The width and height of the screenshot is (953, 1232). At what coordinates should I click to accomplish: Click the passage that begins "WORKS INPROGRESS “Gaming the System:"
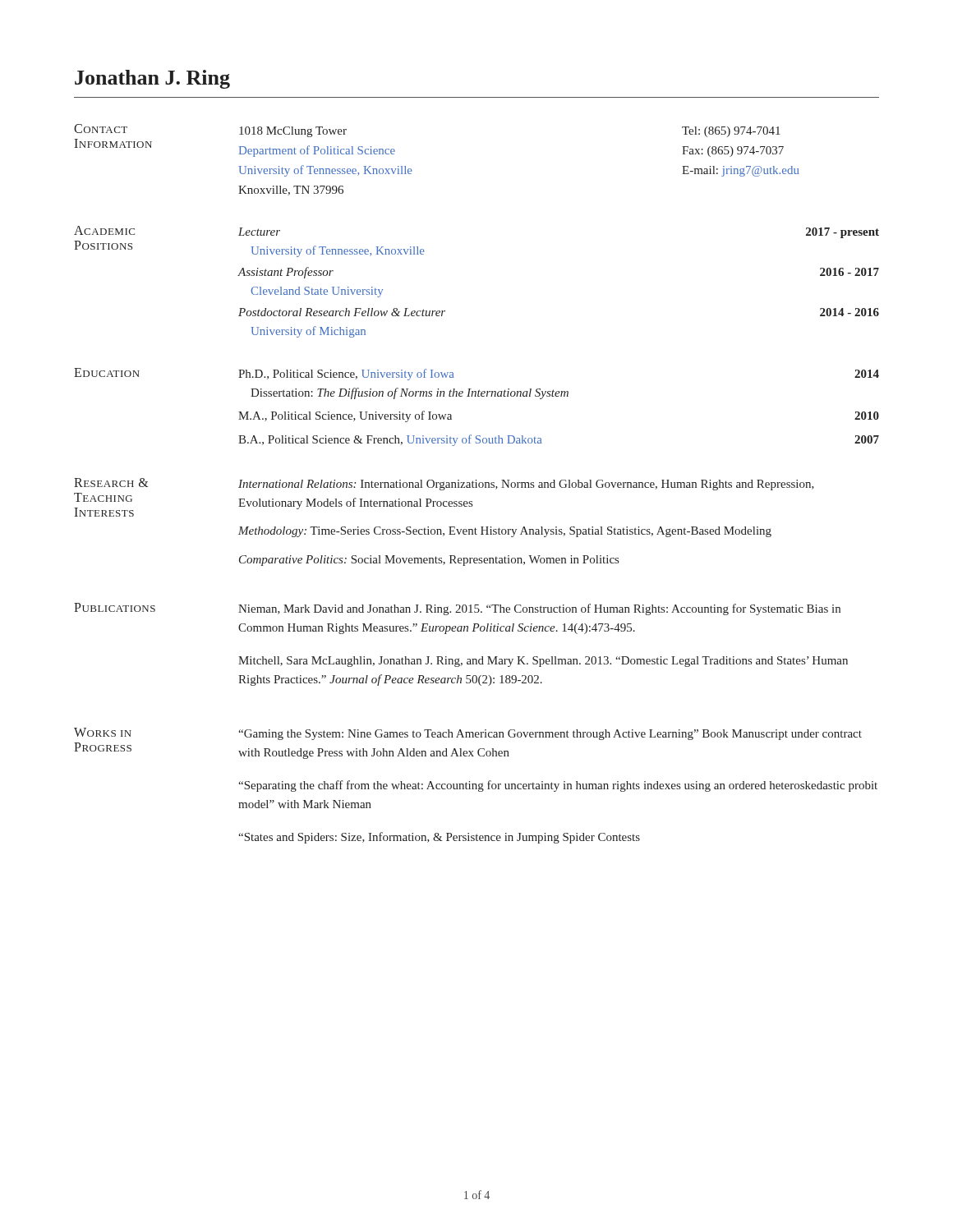(x=476, y=793)
